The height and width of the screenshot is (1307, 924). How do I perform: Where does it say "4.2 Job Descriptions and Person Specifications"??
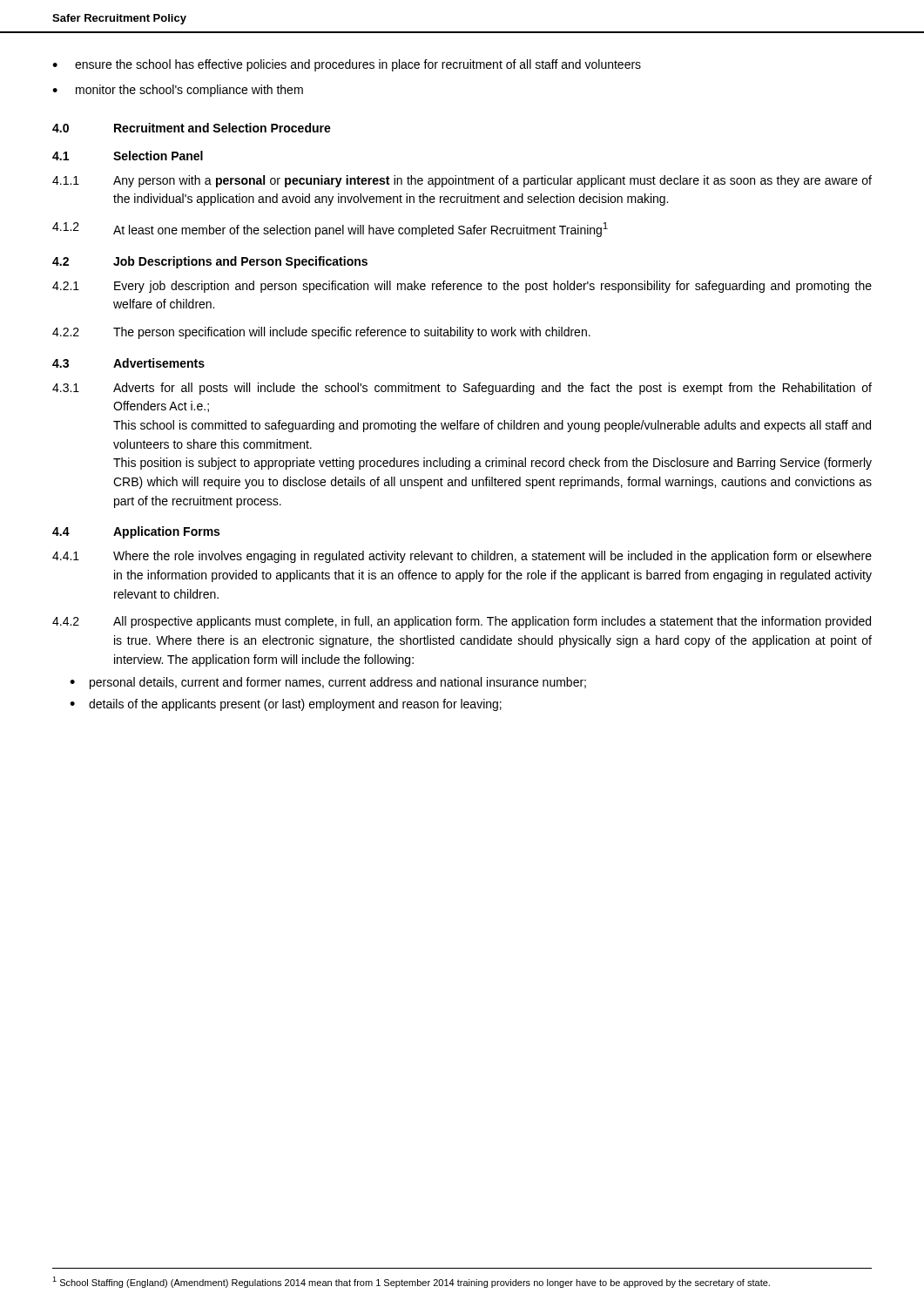tap(210, 261)
